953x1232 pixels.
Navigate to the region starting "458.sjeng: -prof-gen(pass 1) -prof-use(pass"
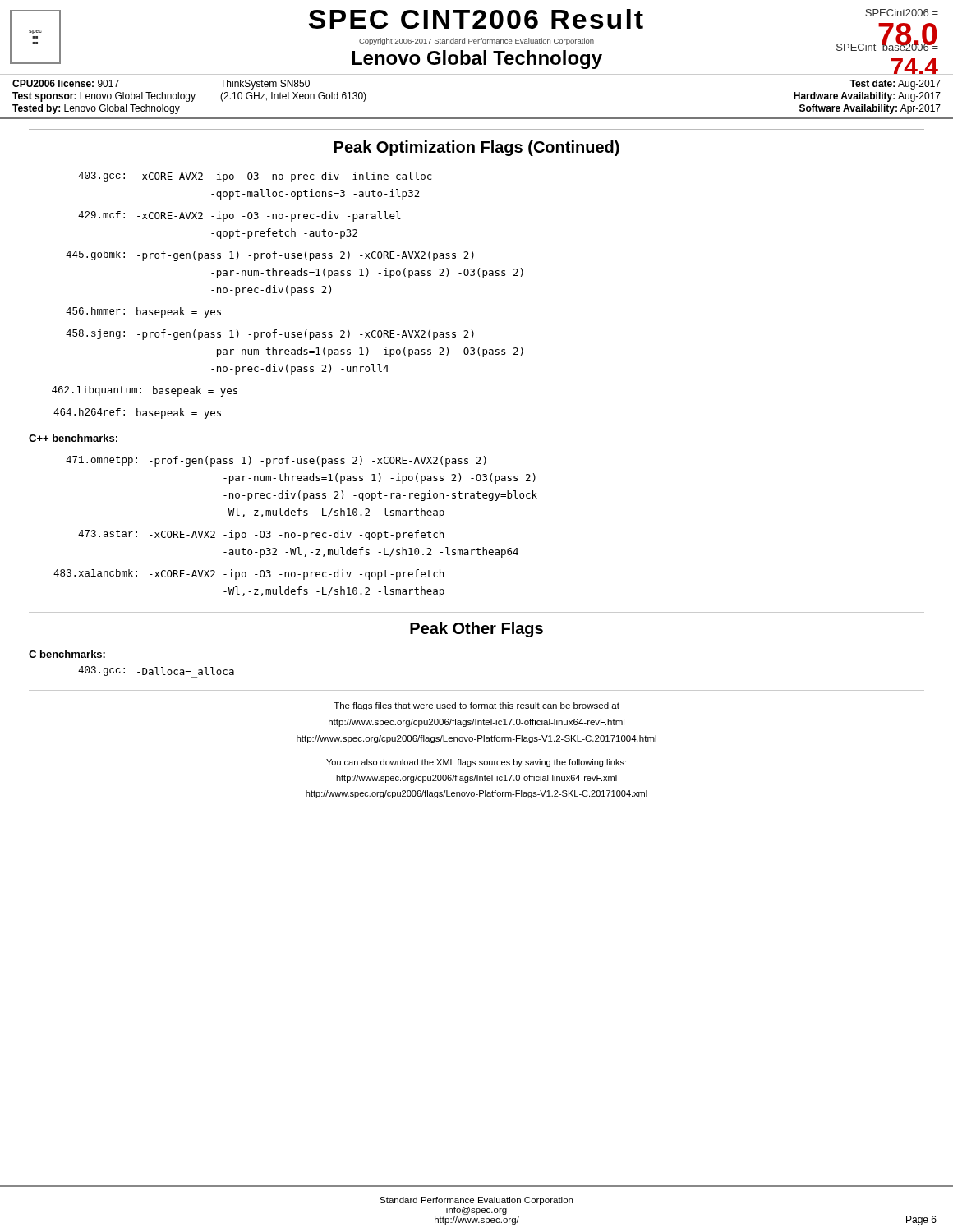tap(277, 352)
